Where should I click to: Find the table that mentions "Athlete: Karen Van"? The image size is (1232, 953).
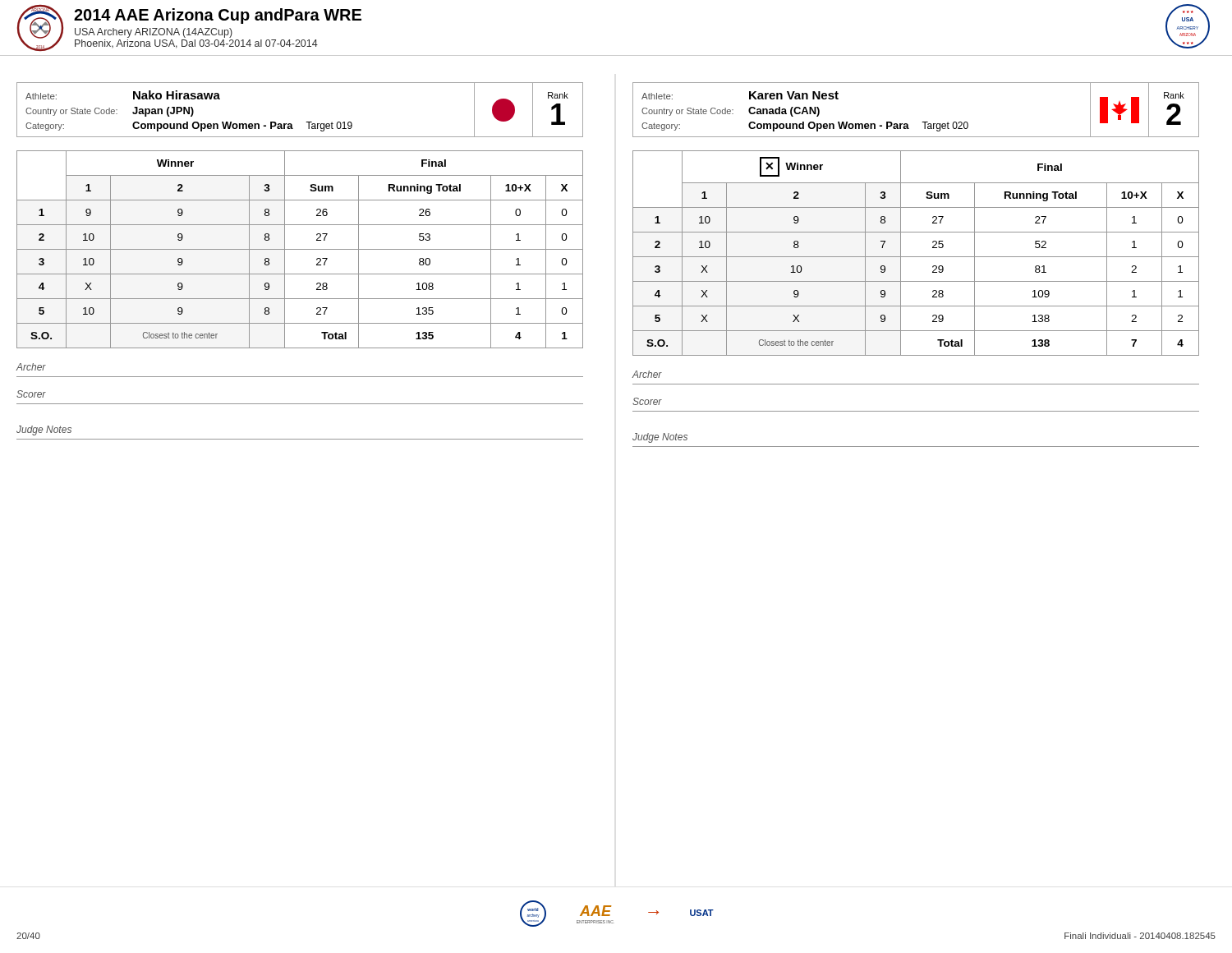[x=916, y=110]
